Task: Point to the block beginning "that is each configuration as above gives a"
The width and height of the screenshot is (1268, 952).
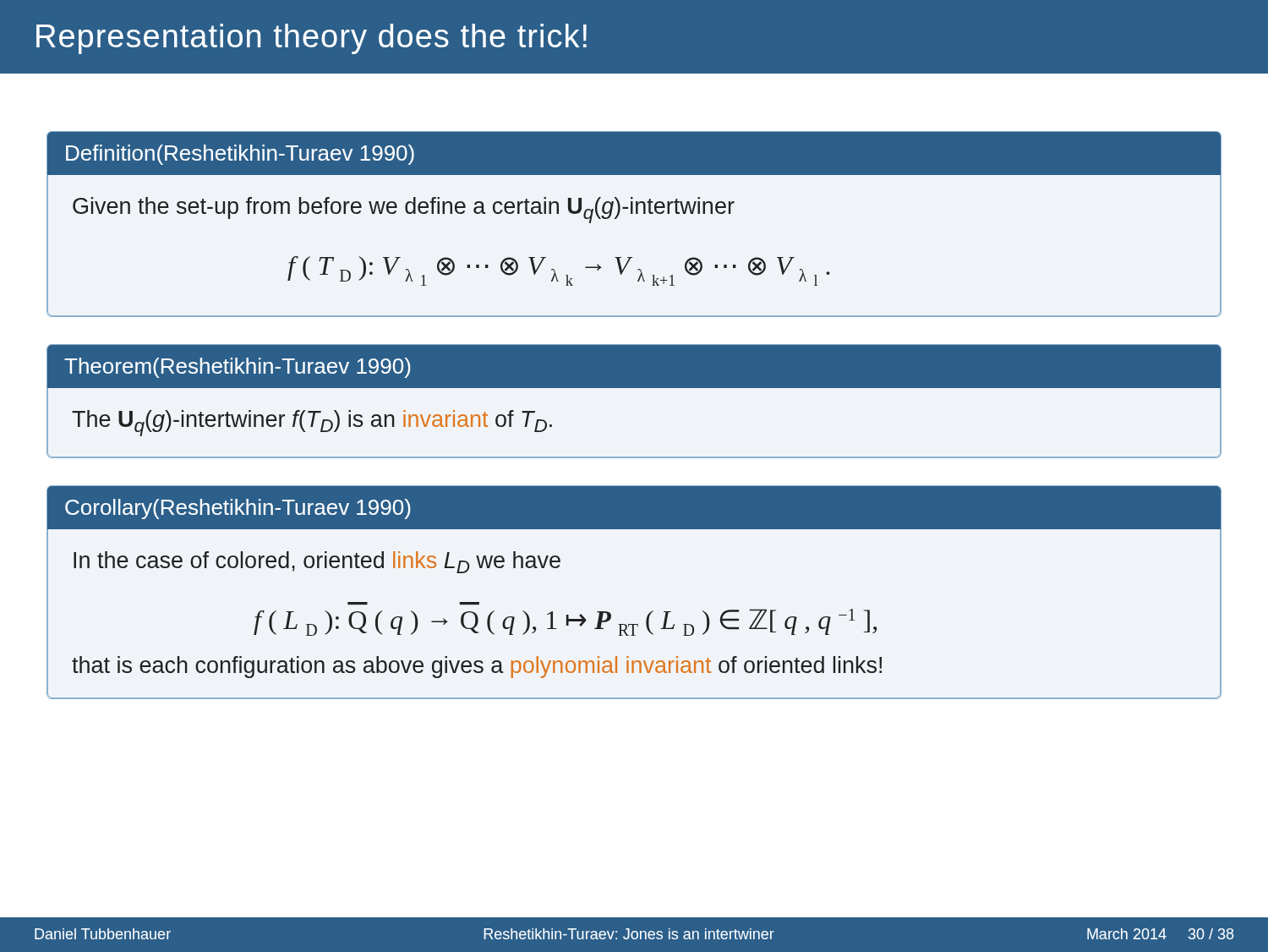Action: (478, 666)
